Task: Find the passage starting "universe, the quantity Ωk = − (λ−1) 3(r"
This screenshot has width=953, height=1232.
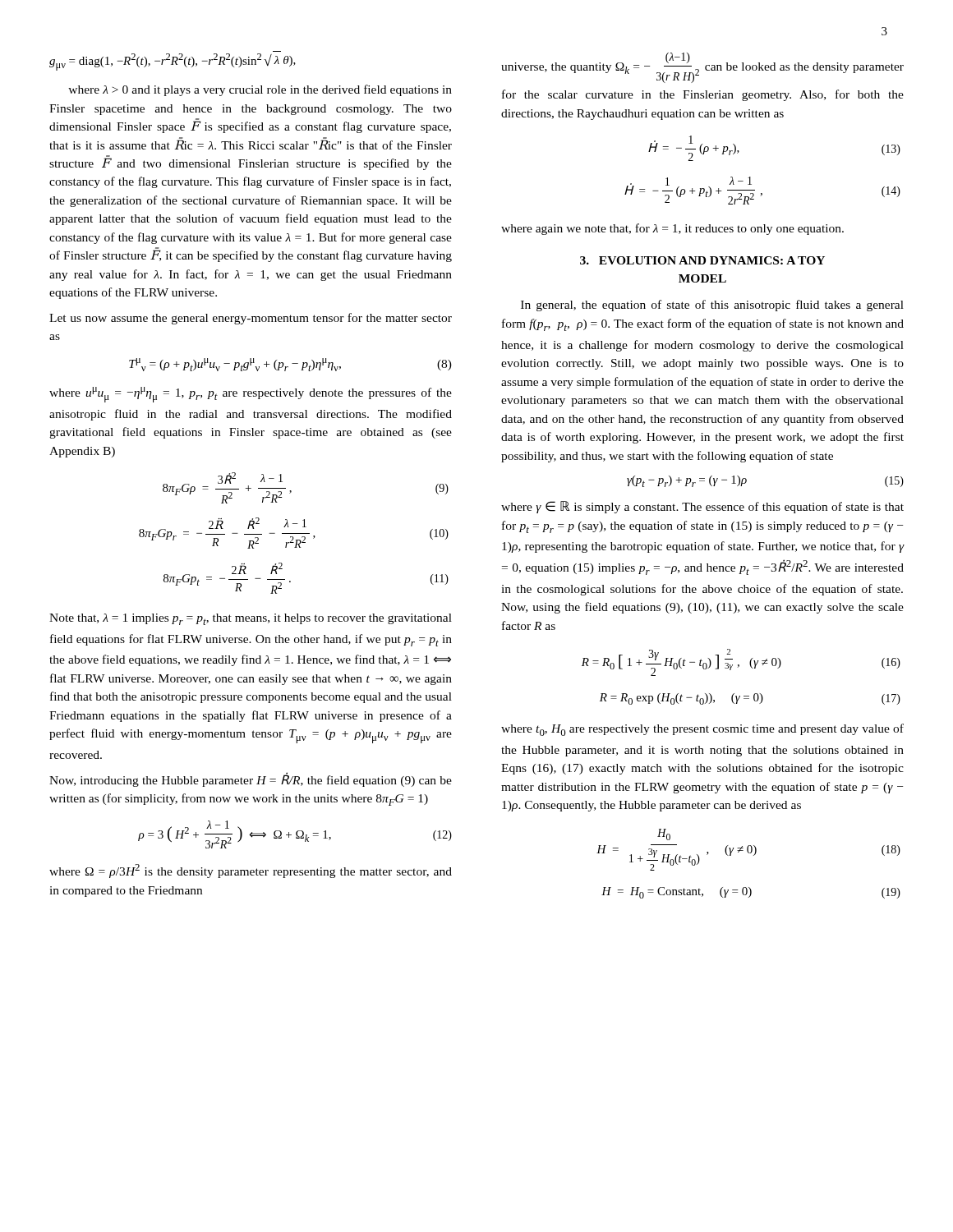Action: tap(702, 86)
